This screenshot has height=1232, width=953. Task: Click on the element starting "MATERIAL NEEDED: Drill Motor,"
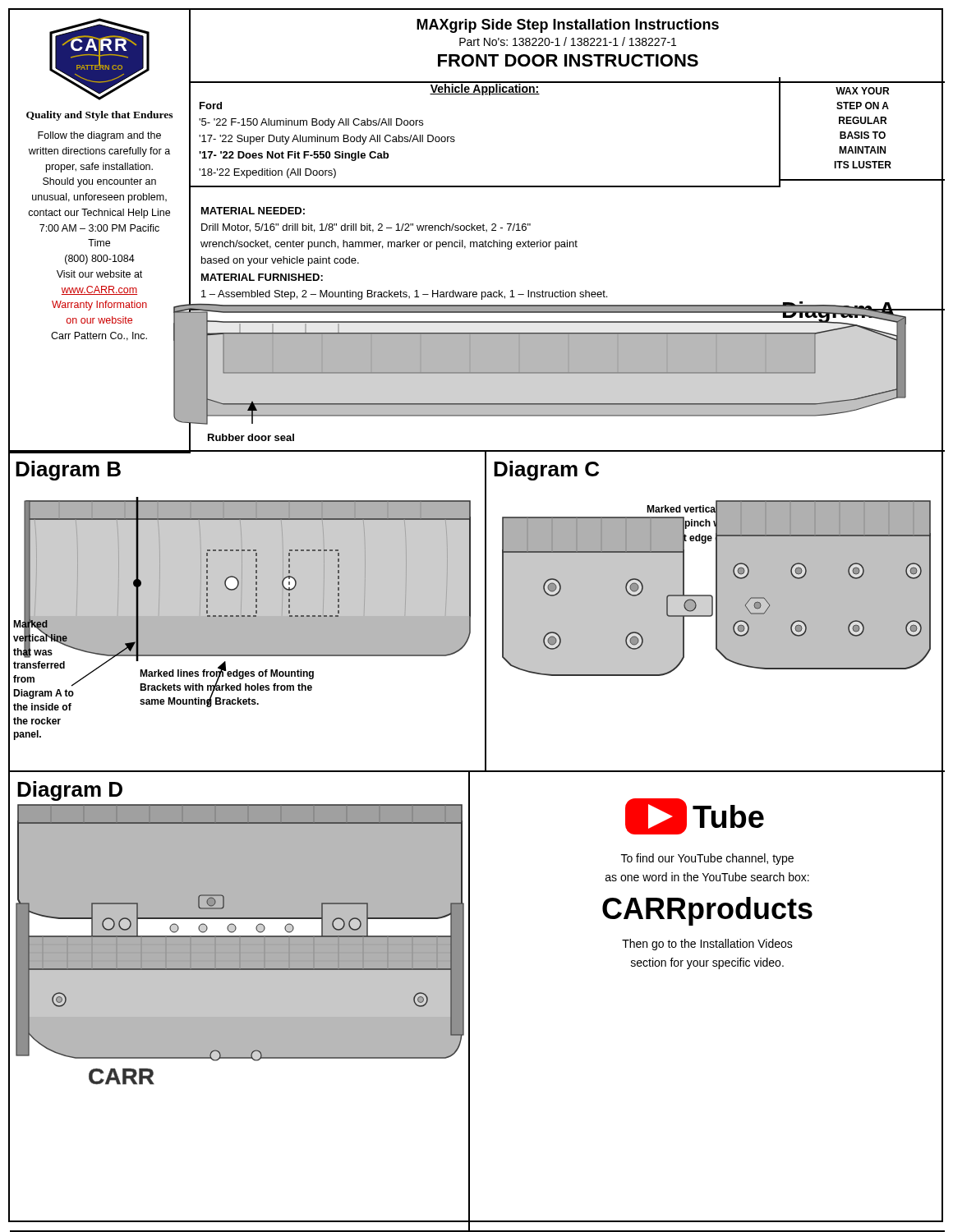click(404, 252)
